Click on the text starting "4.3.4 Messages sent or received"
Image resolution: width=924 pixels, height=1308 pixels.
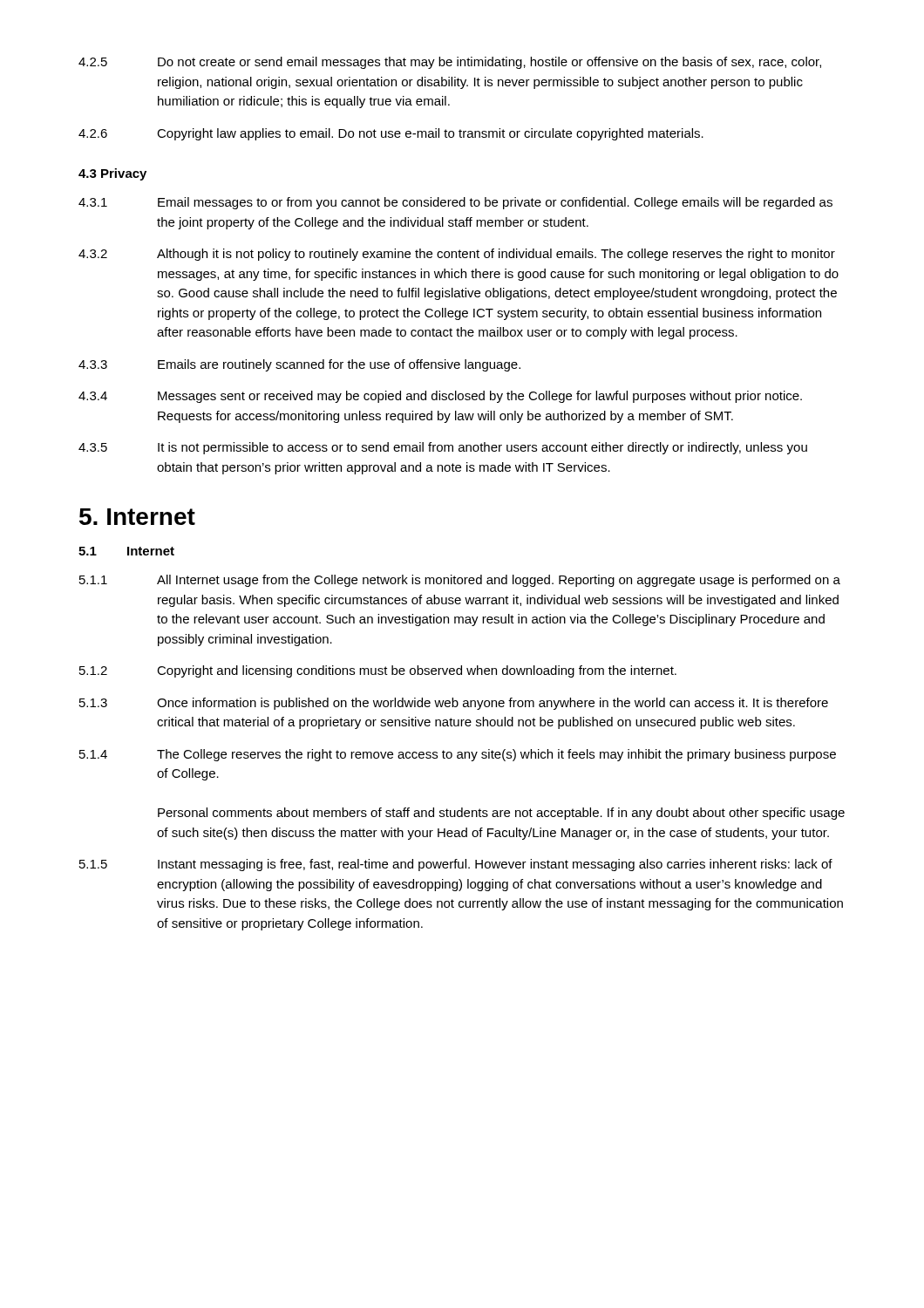(x=462, y=406)
